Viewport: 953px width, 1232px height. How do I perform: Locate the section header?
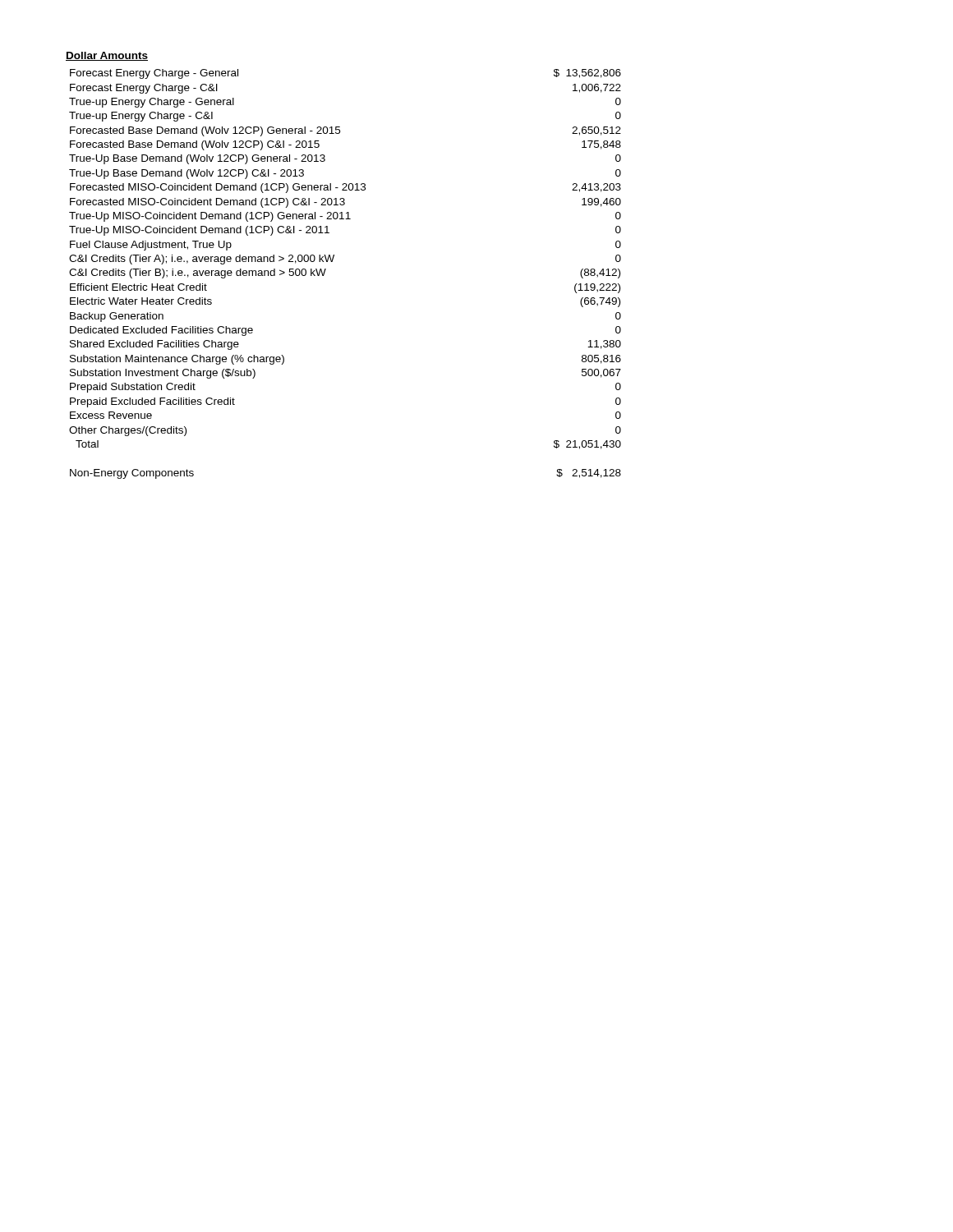(107, 55)
